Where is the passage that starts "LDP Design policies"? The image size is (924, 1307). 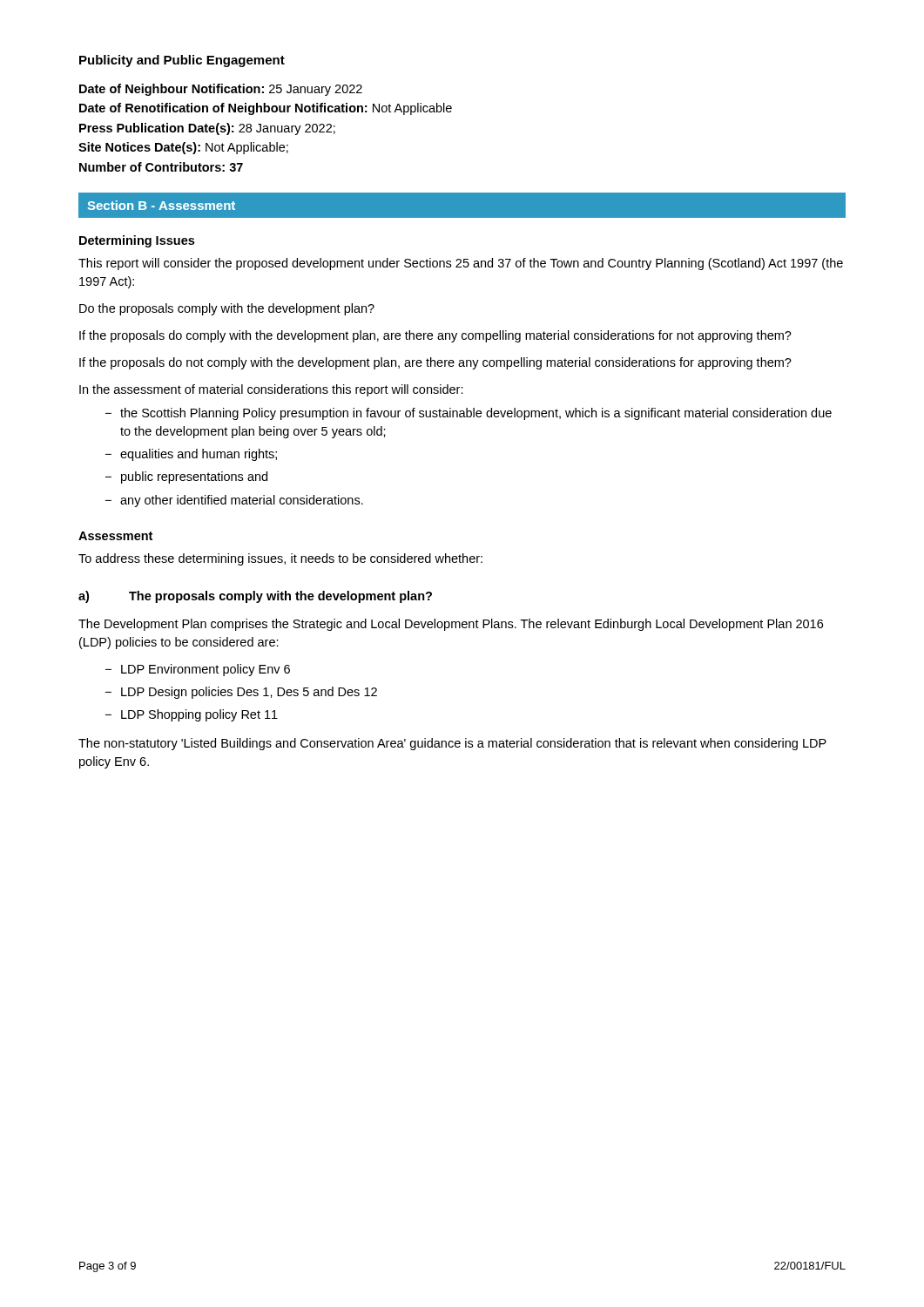[249, 691]
